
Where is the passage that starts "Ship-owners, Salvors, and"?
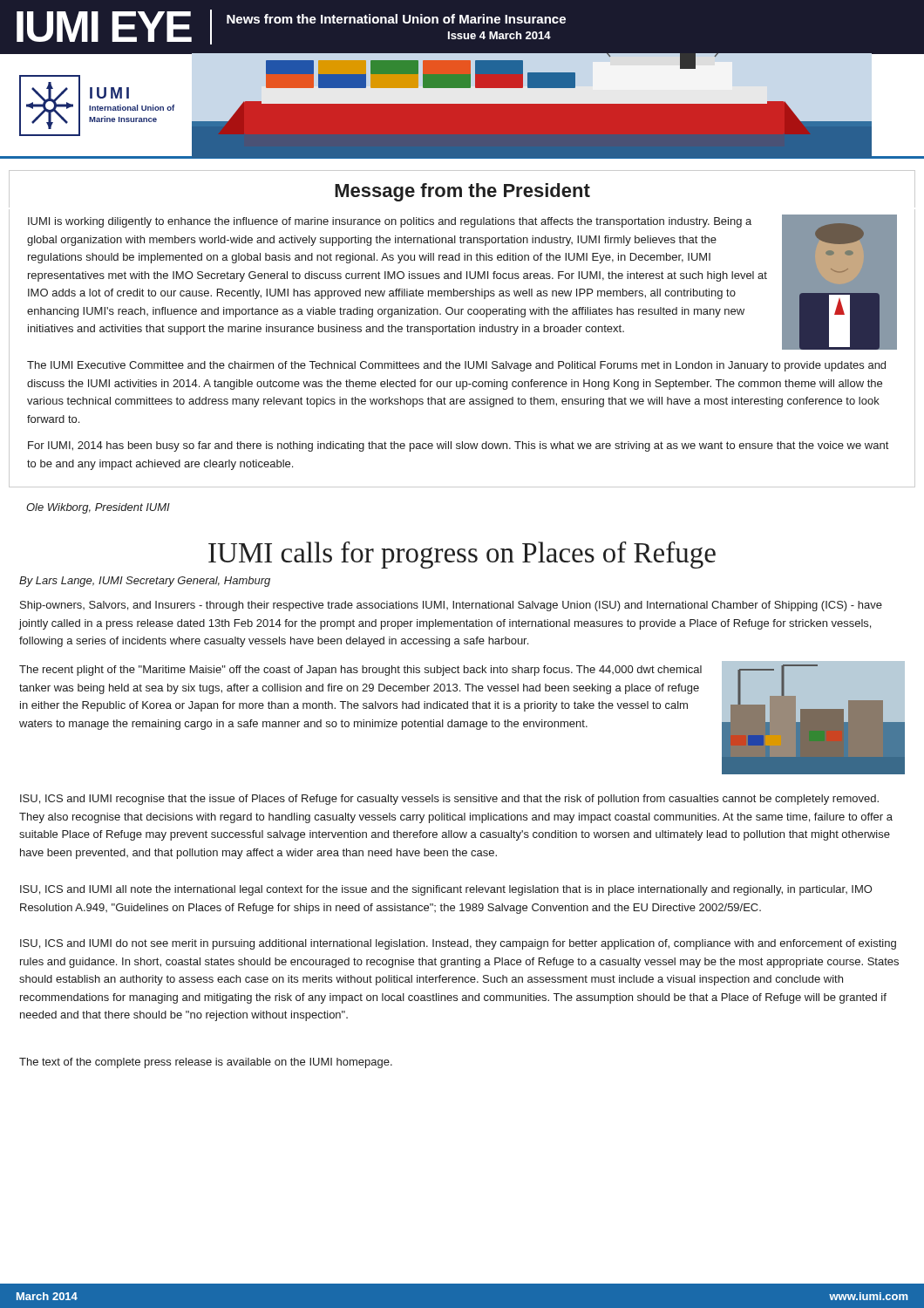click(x=451, y=623)
